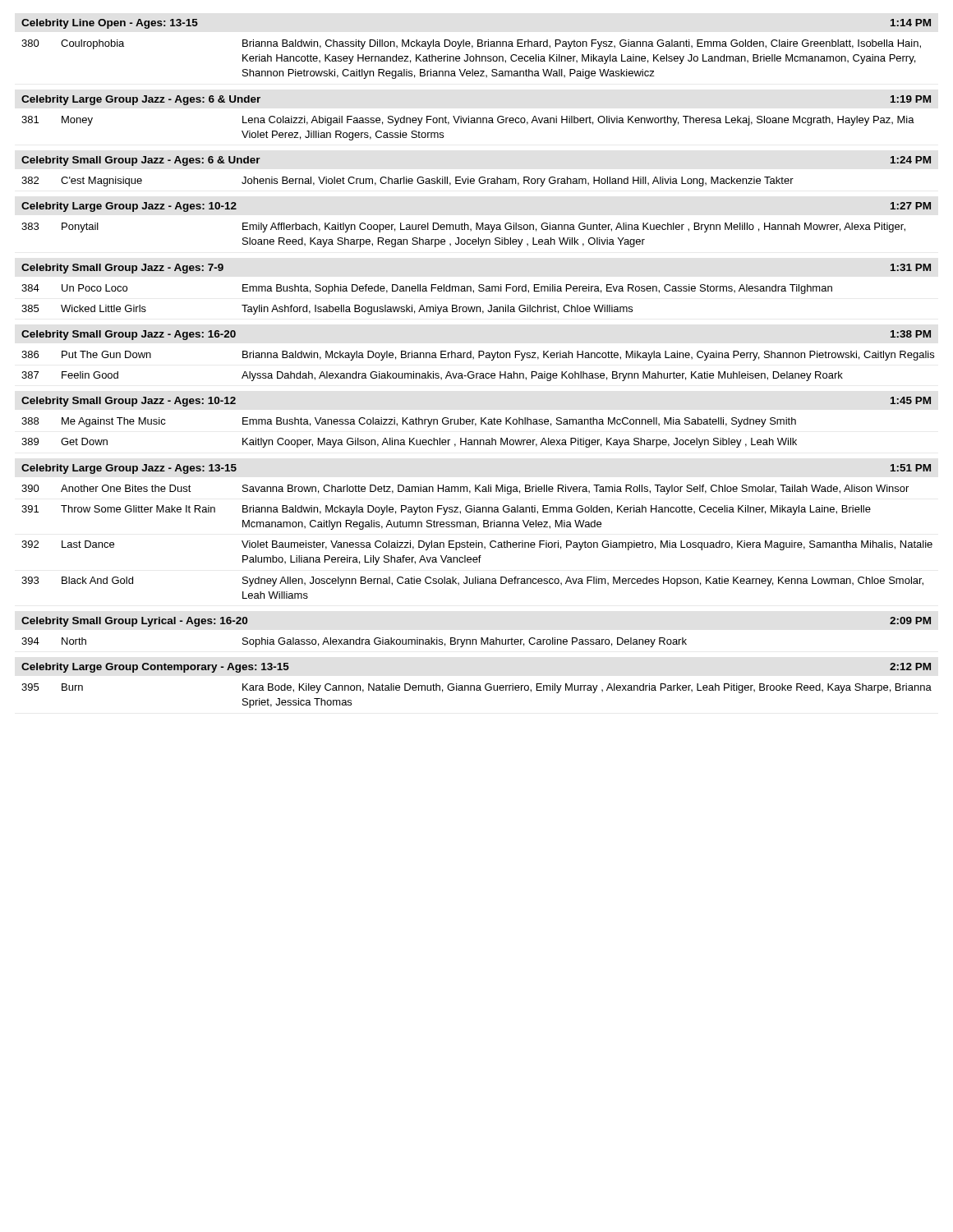The image size is (953, 1232).
Task: Where is the passage that starts "388 Me Against The Music Emma"?
Action: coord(476,422)
